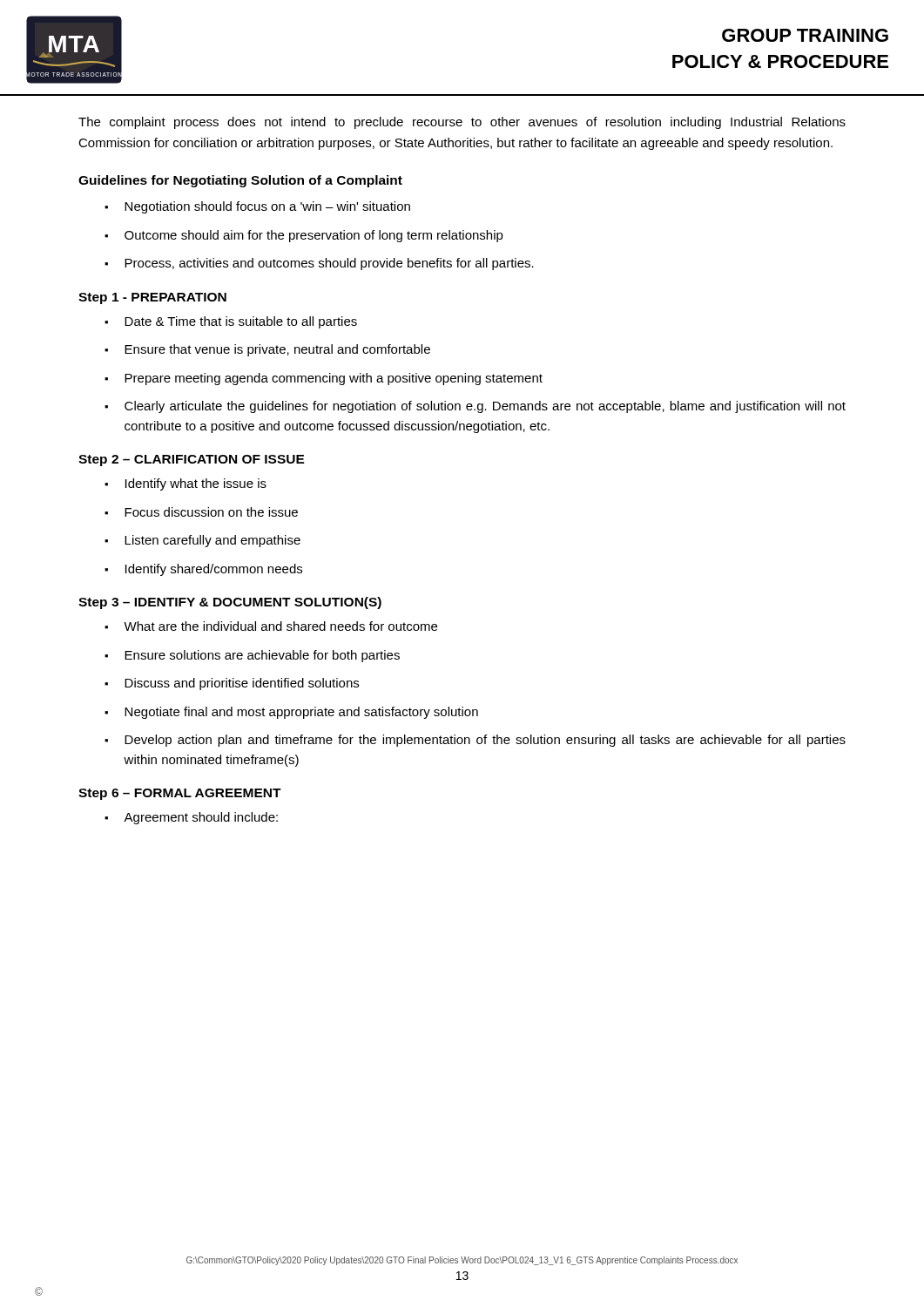The image size is (924, 1307).
Task: Locate the list item that reads "Date & Time that is suitable to"
Action: point(241,322)
